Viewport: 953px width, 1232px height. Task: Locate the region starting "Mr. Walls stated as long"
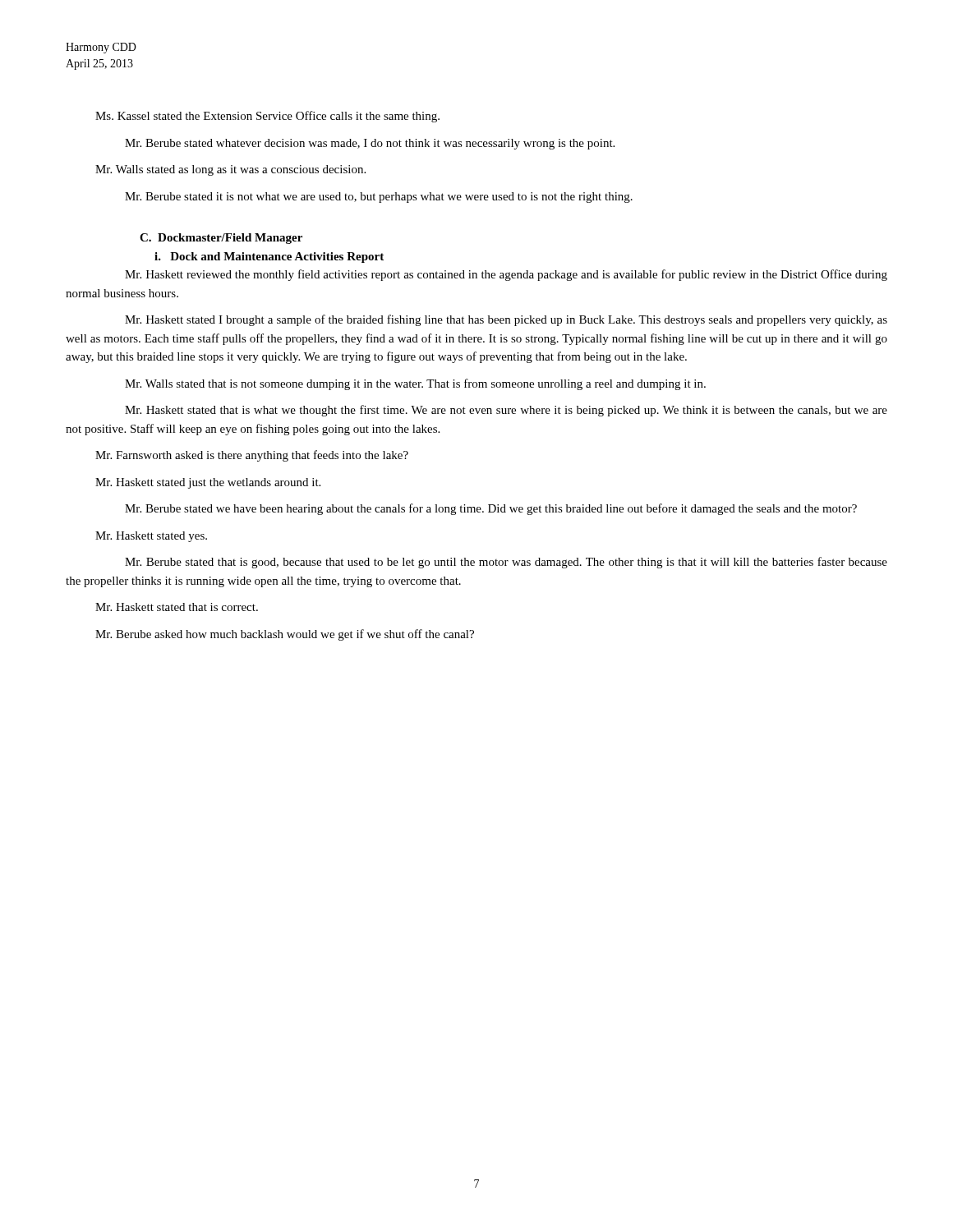coord(231,169)
